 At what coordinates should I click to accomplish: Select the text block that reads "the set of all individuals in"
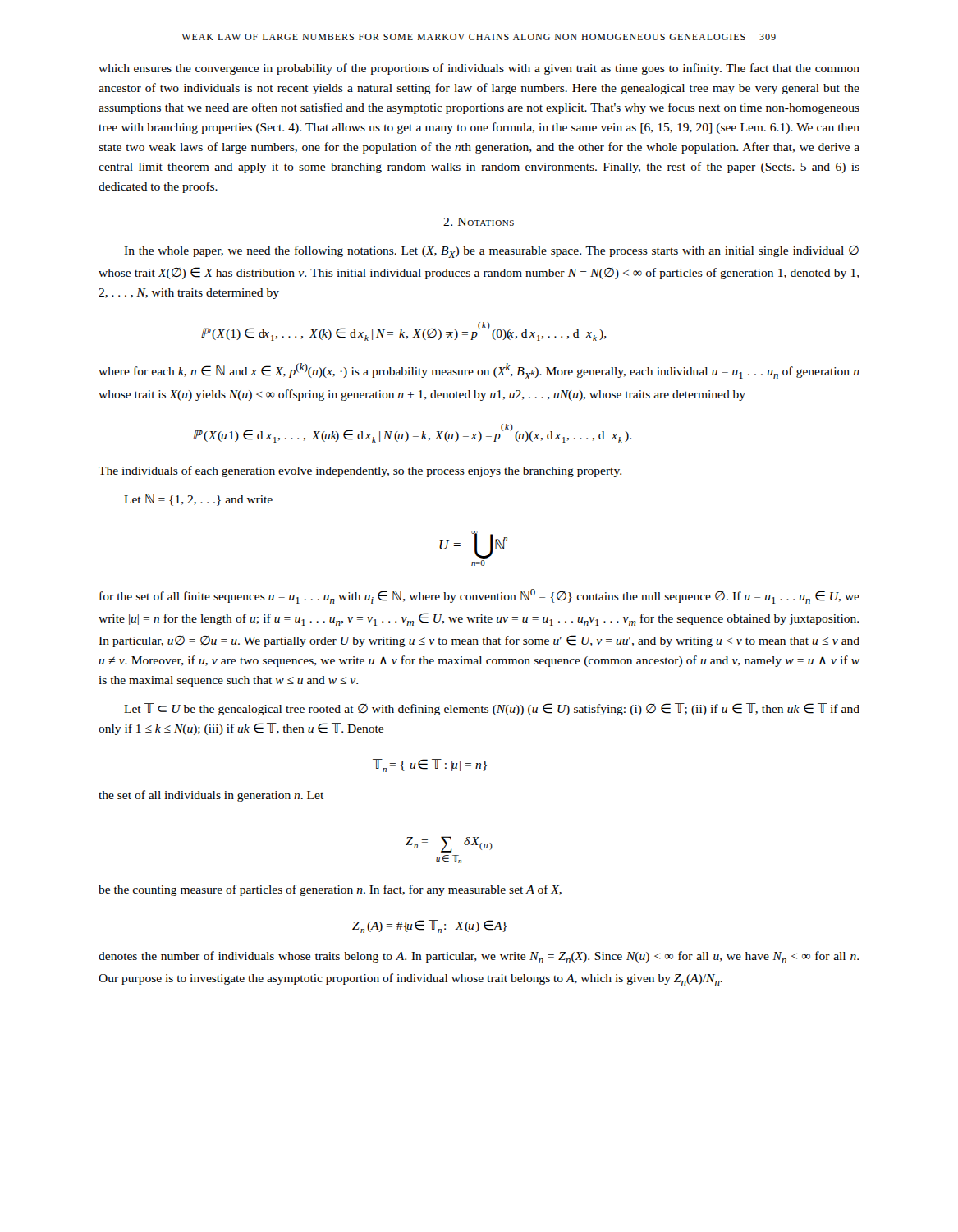point(211,796)
